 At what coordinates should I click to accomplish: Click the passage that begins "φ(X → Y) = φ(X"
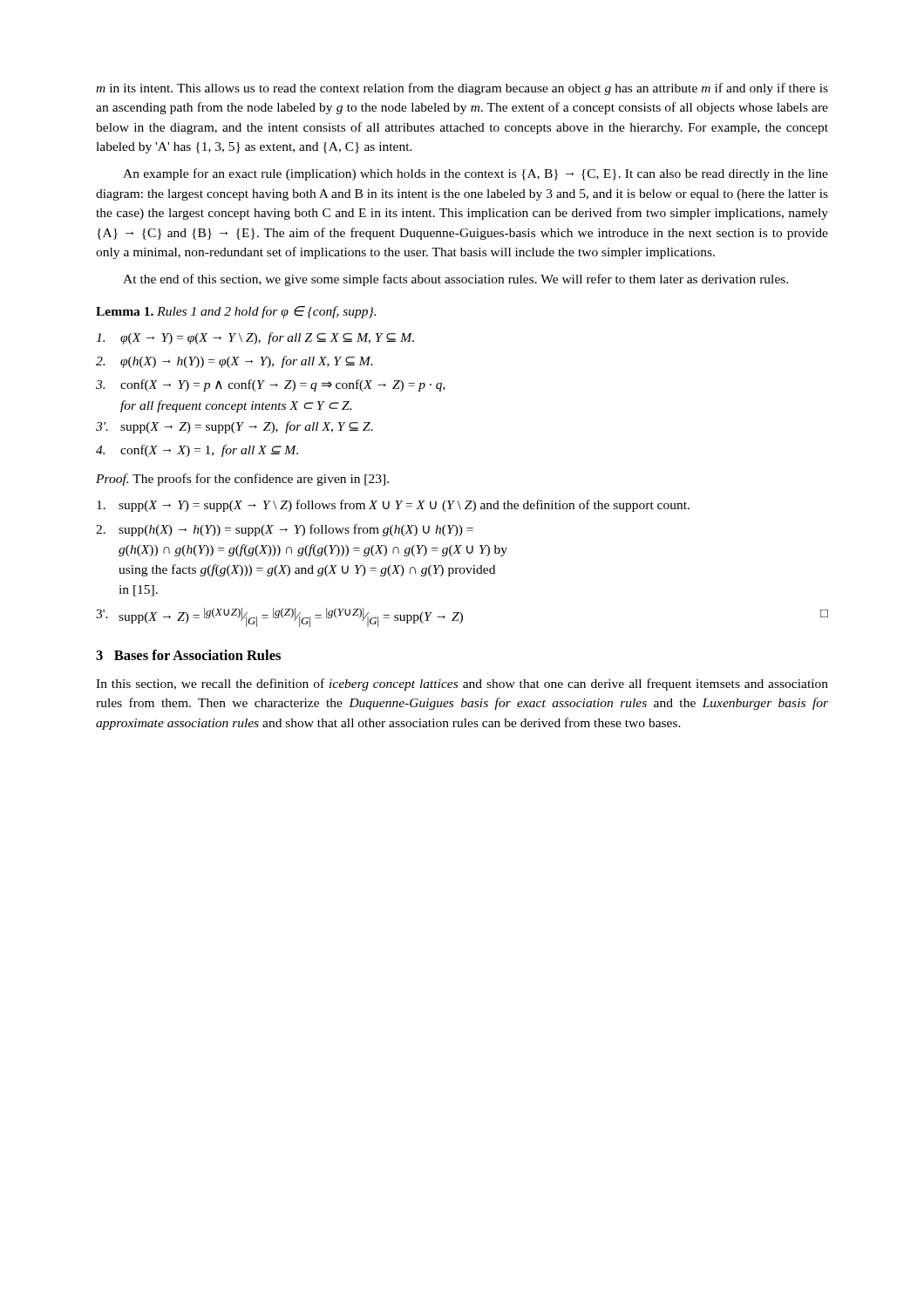[255, 338]
